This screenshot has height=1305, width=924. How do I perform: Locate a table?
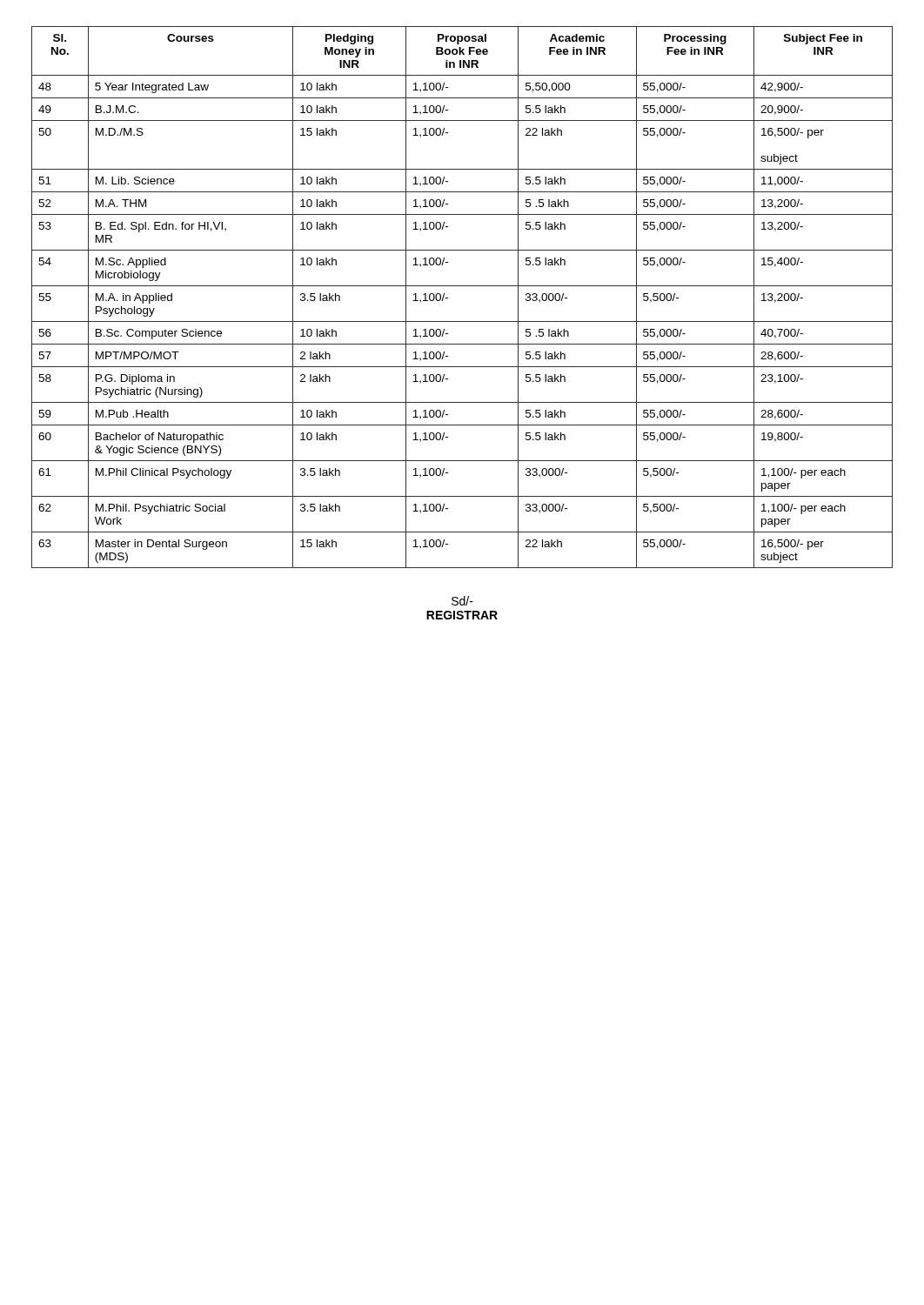[462, 297]
